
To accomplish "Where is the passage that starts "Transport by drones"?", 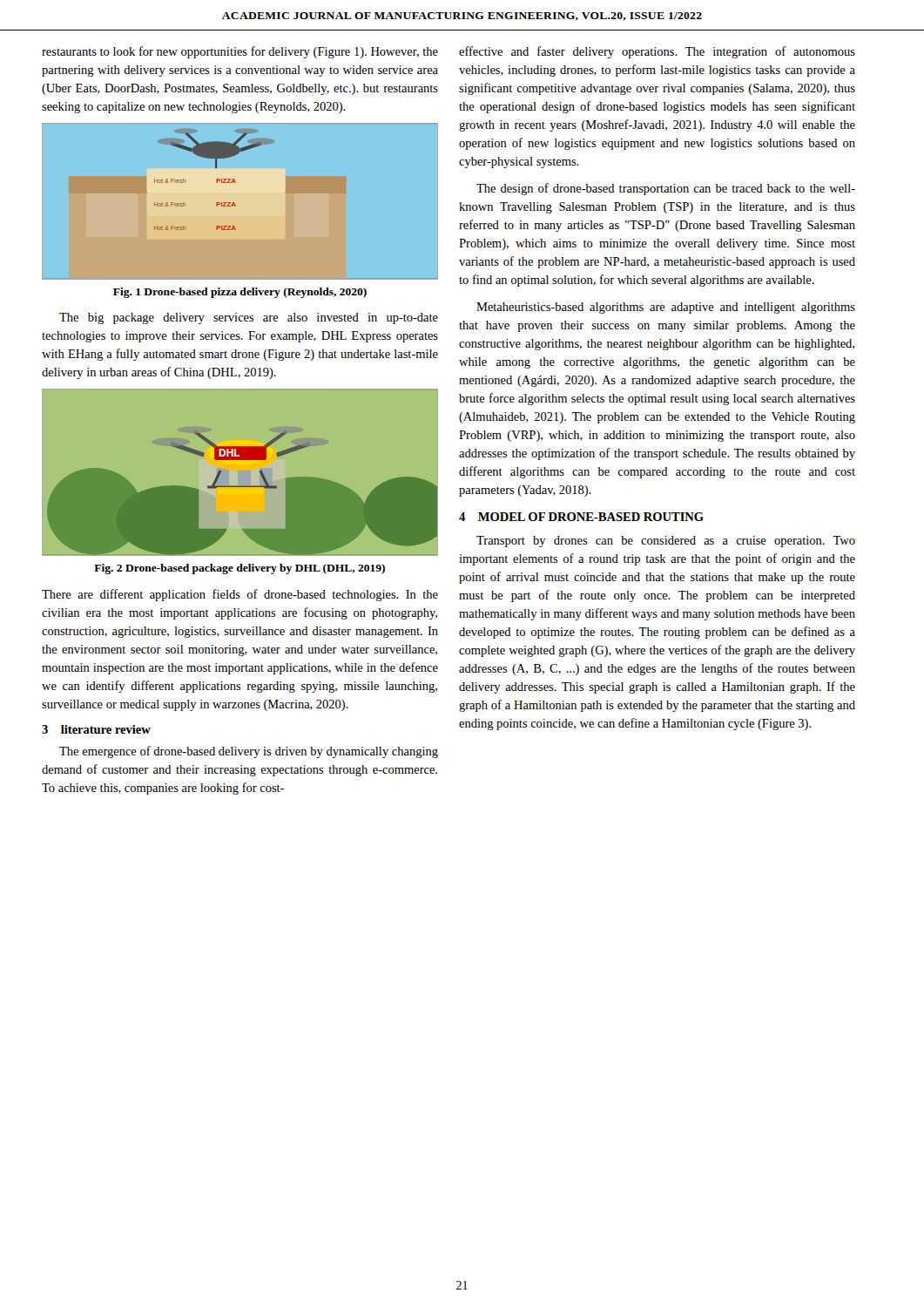I will [657, 632].
